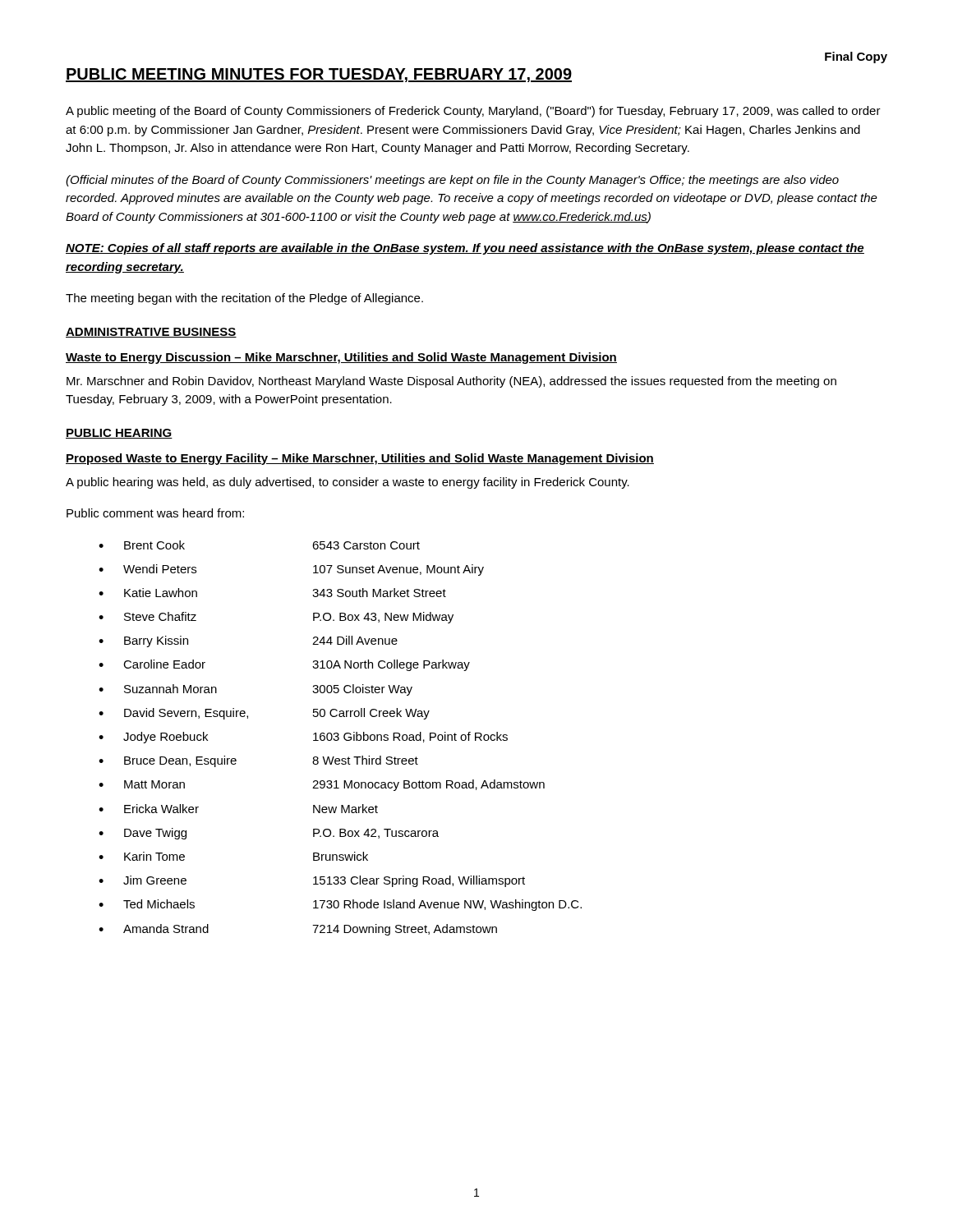This screenshot has width=953, height=1232.
Task: Click the passage that begins "• Ted Michaels 1730 Rhode"
Action: 324,906
